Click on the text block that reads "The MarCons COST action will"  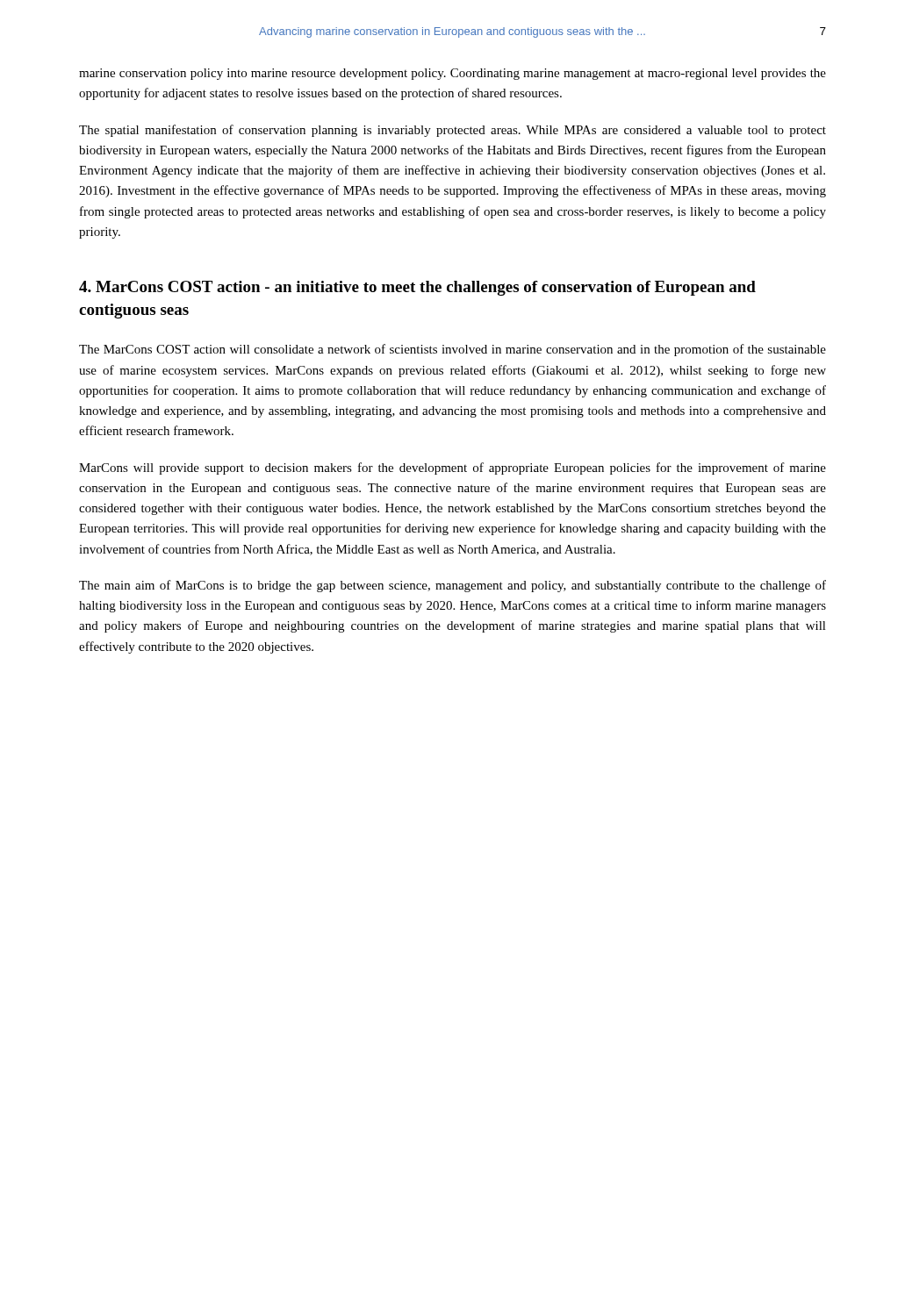point(452,390)
